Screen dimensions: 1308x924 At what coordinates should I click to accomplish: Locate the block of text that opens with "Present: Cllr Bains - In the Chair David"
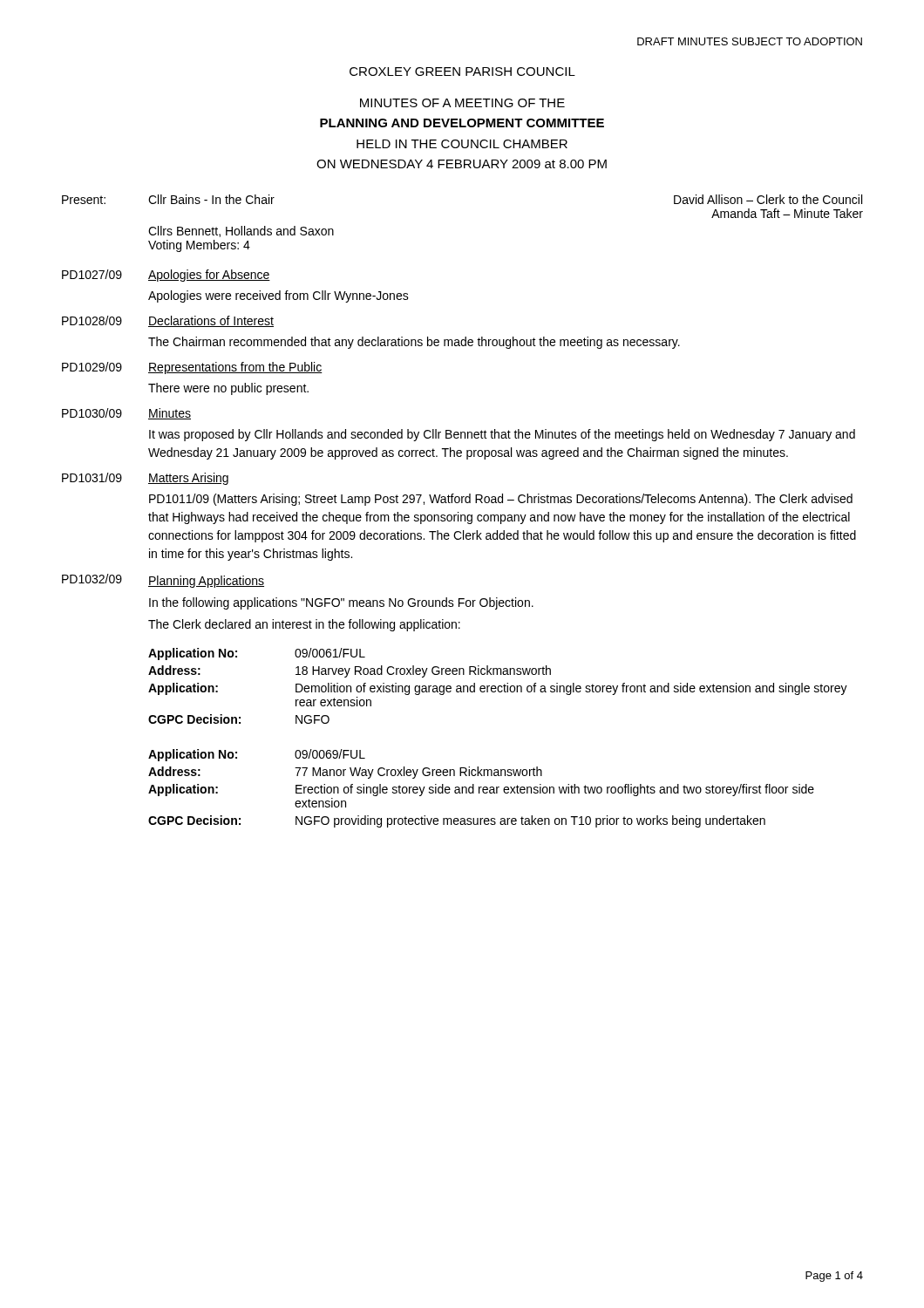point(87,199)
